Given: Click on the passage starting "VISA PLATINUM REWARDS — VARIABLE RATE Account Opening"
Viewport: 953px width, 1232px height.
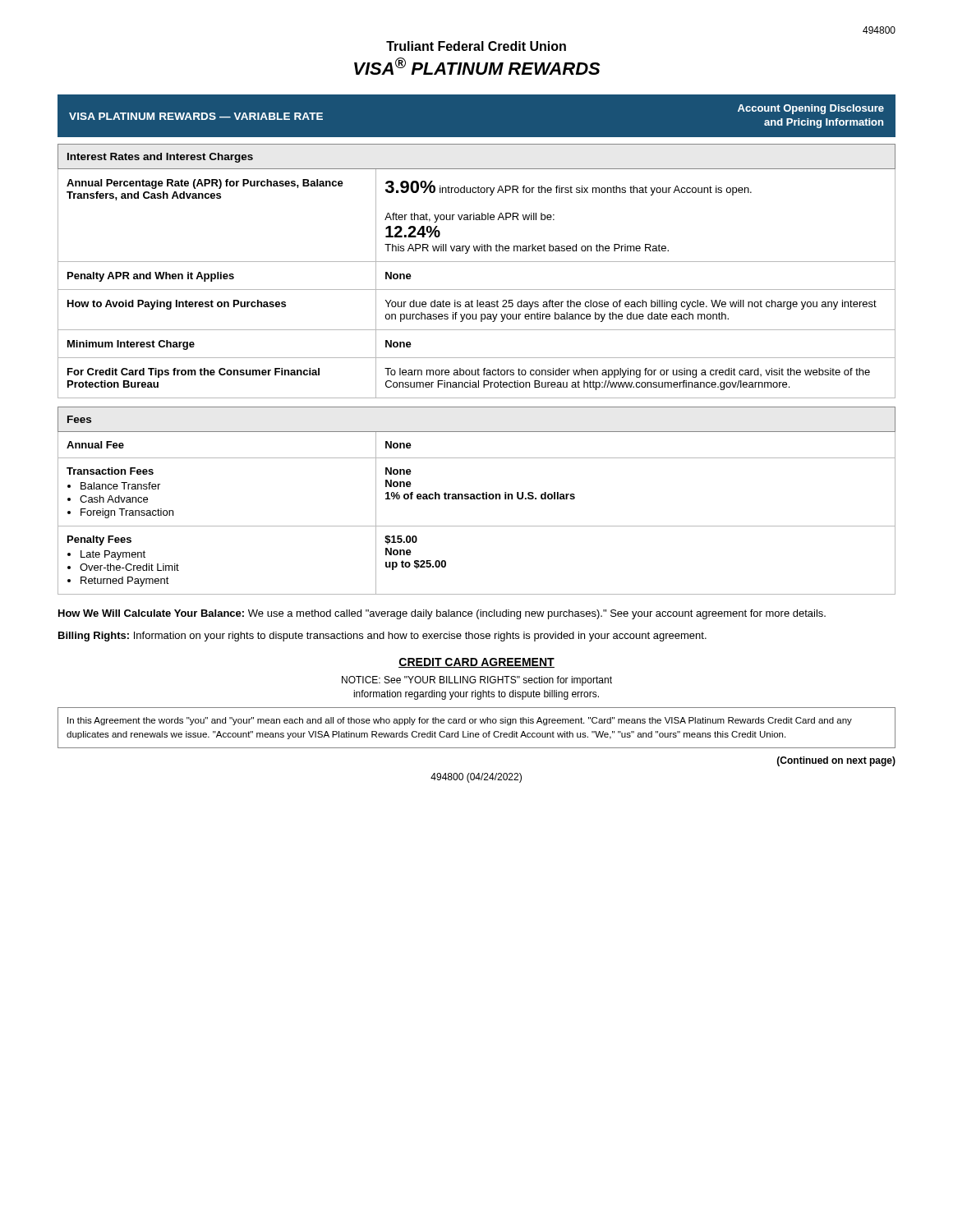Looking at the screenshot, I should (x=476, y=116).
